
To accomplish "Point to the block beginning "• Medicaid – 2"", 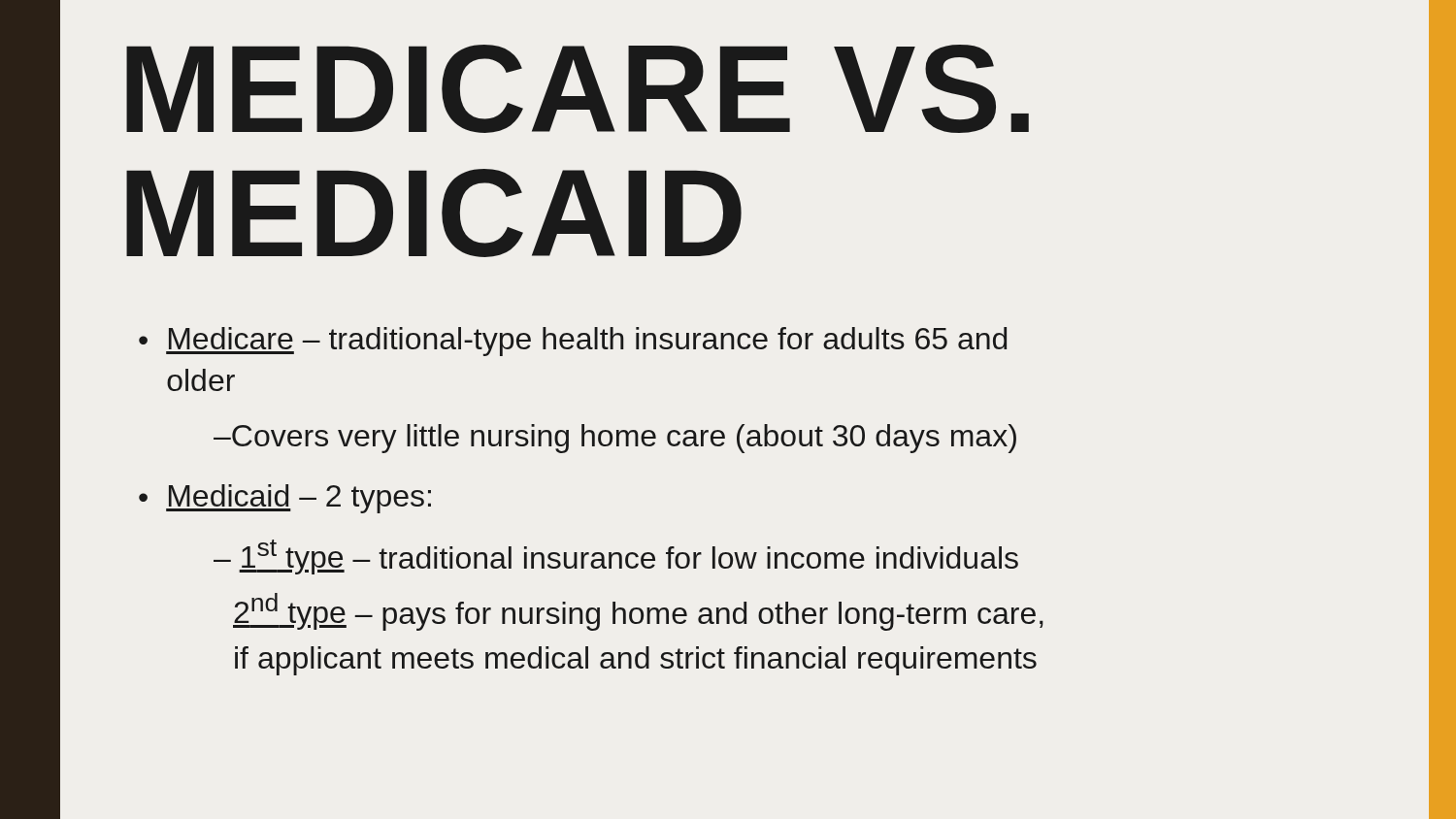I will [286, 496].
